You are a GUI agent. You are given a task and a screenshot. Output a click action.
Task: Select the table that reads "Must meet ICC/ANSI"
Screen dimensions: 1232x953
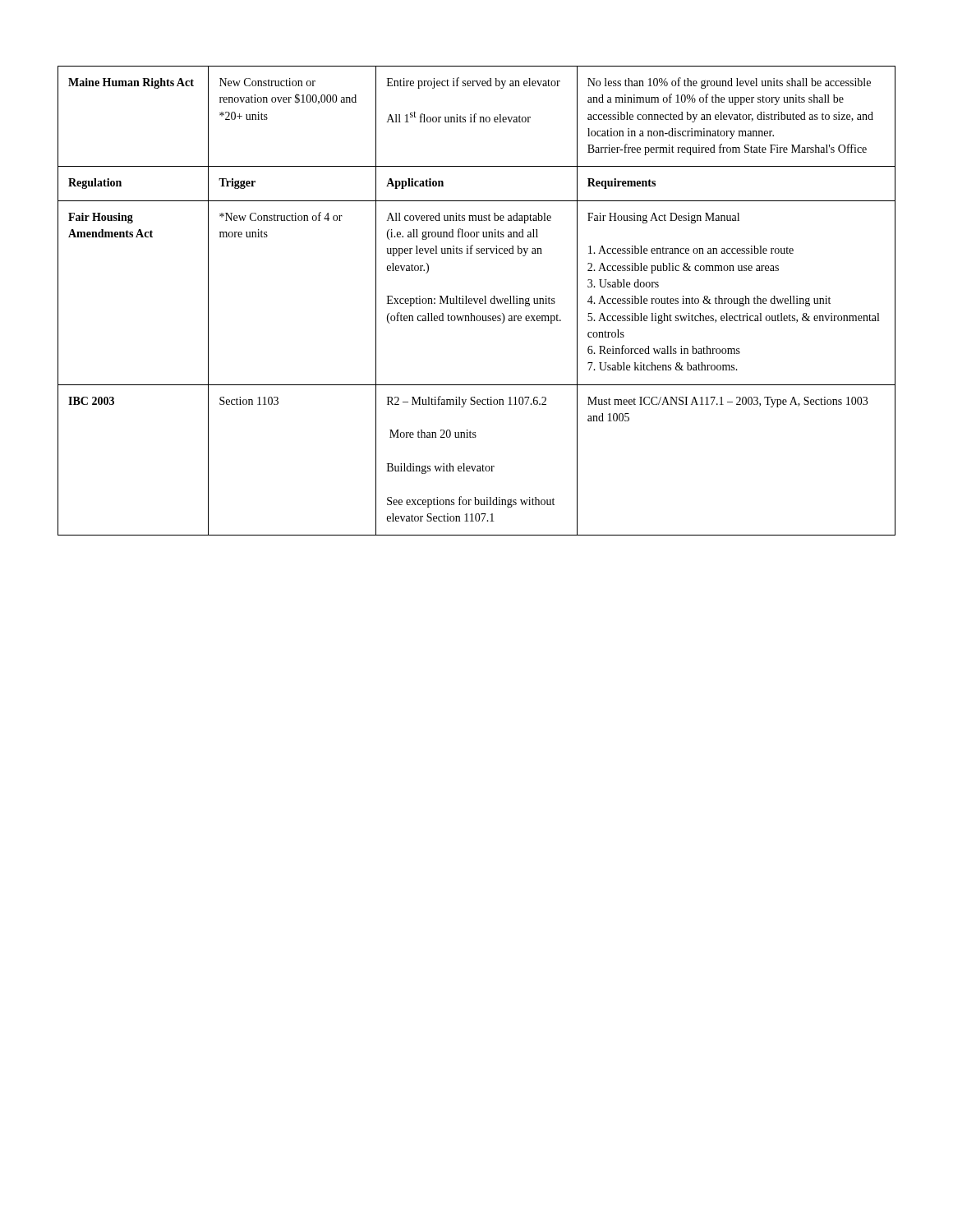[x=476, y=301]
